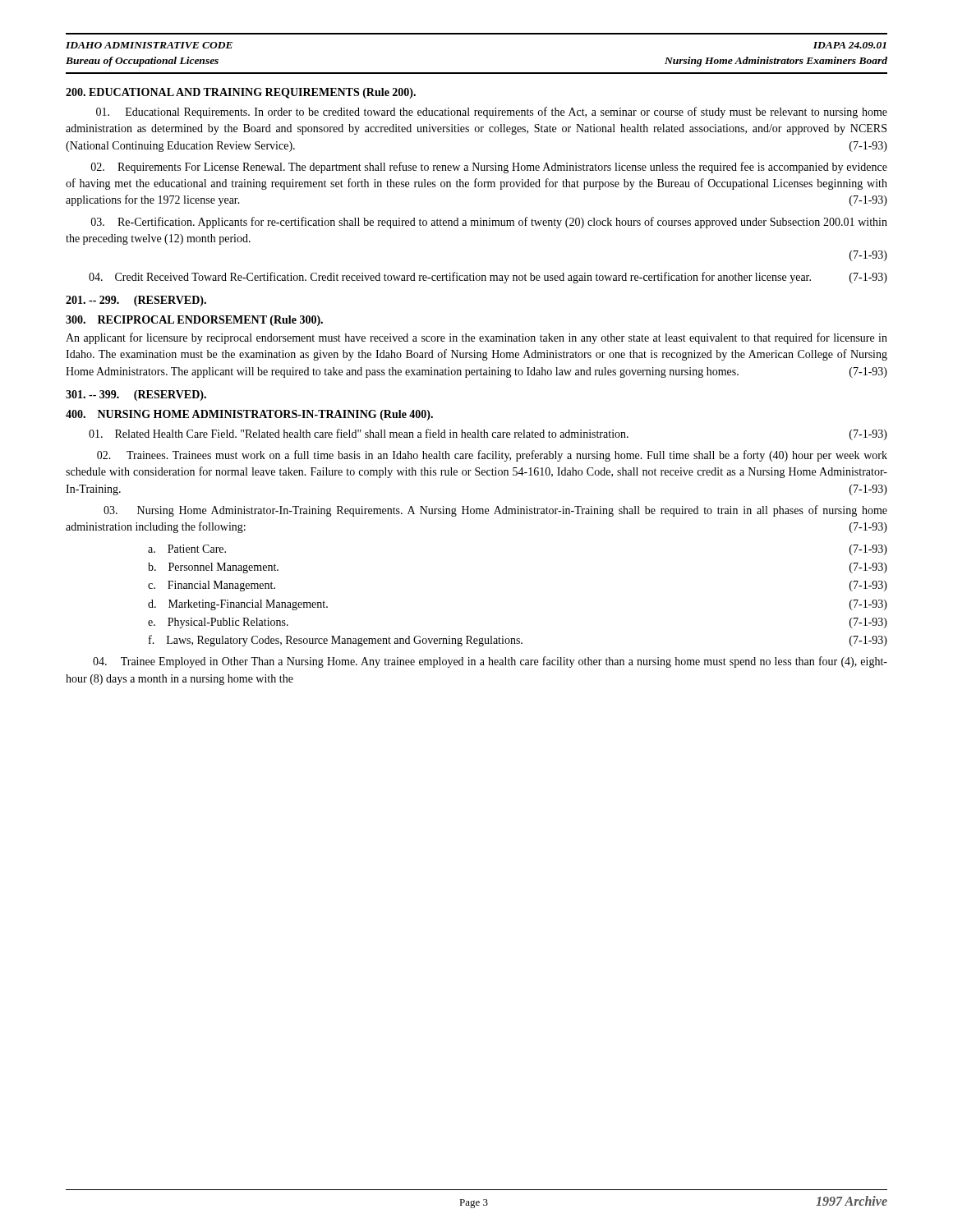Where is the section header that starts "200. EDUCATIONAL AND TRAINING REQUIREMENTS (Rule"?
The height and width of the screenshot is (1232, 953).
[241, 92]
